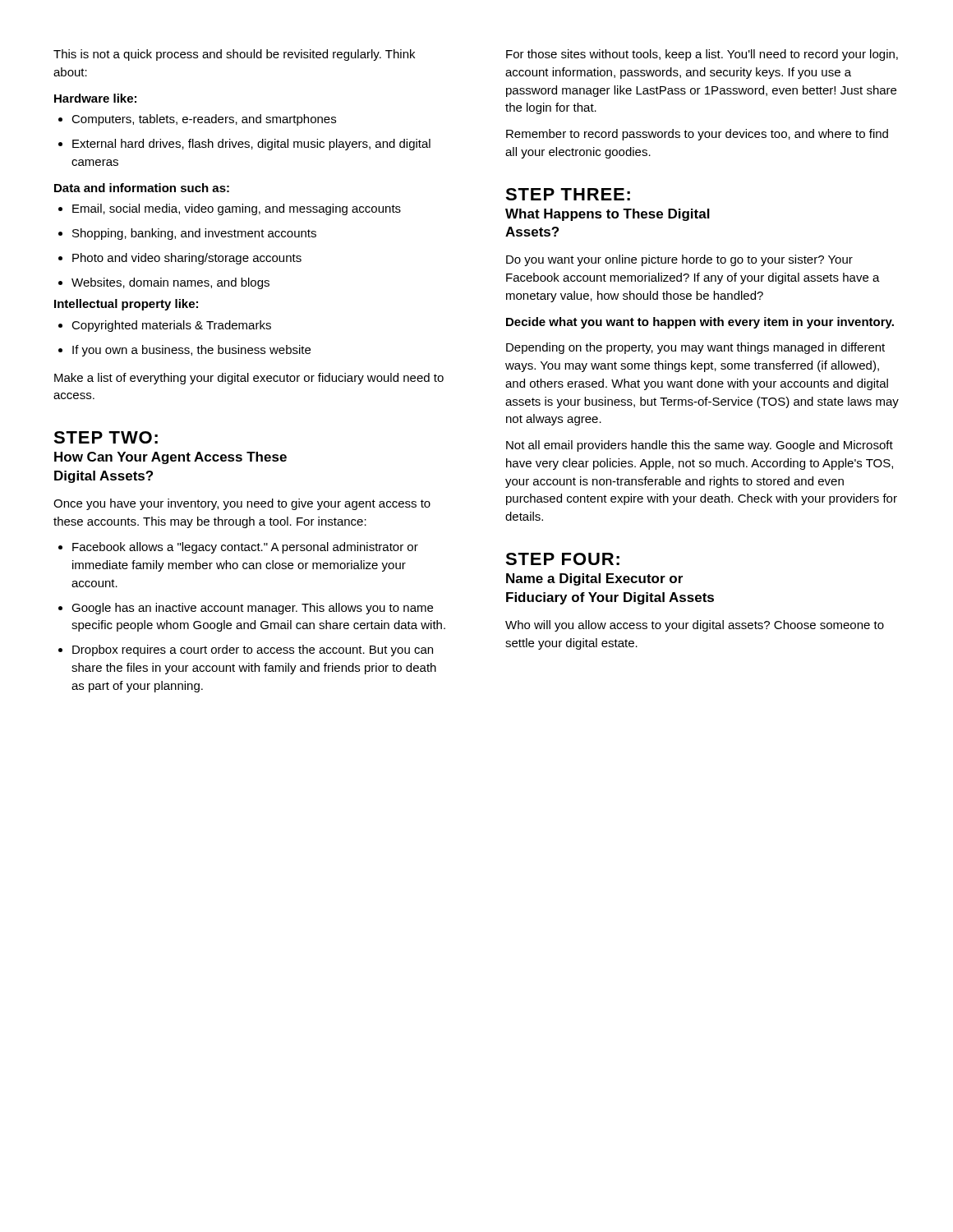The image size is (953, 1232).
Task: Find the block on this page that starts "Google has an inactive account manager."
Action: coord(251,616)
